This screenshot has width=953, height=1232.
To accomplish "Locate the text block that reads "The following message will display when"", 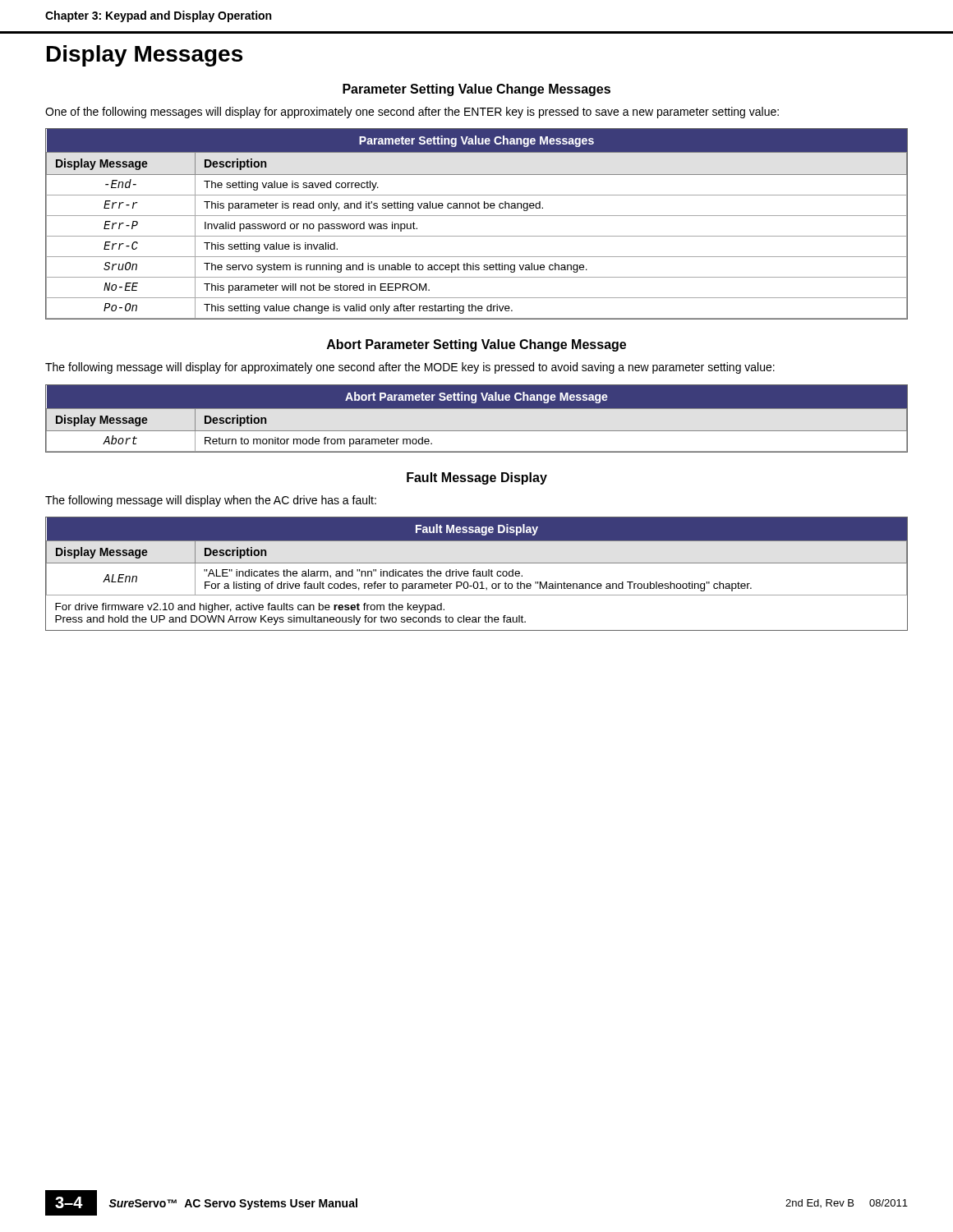I will tap(211, 500).
